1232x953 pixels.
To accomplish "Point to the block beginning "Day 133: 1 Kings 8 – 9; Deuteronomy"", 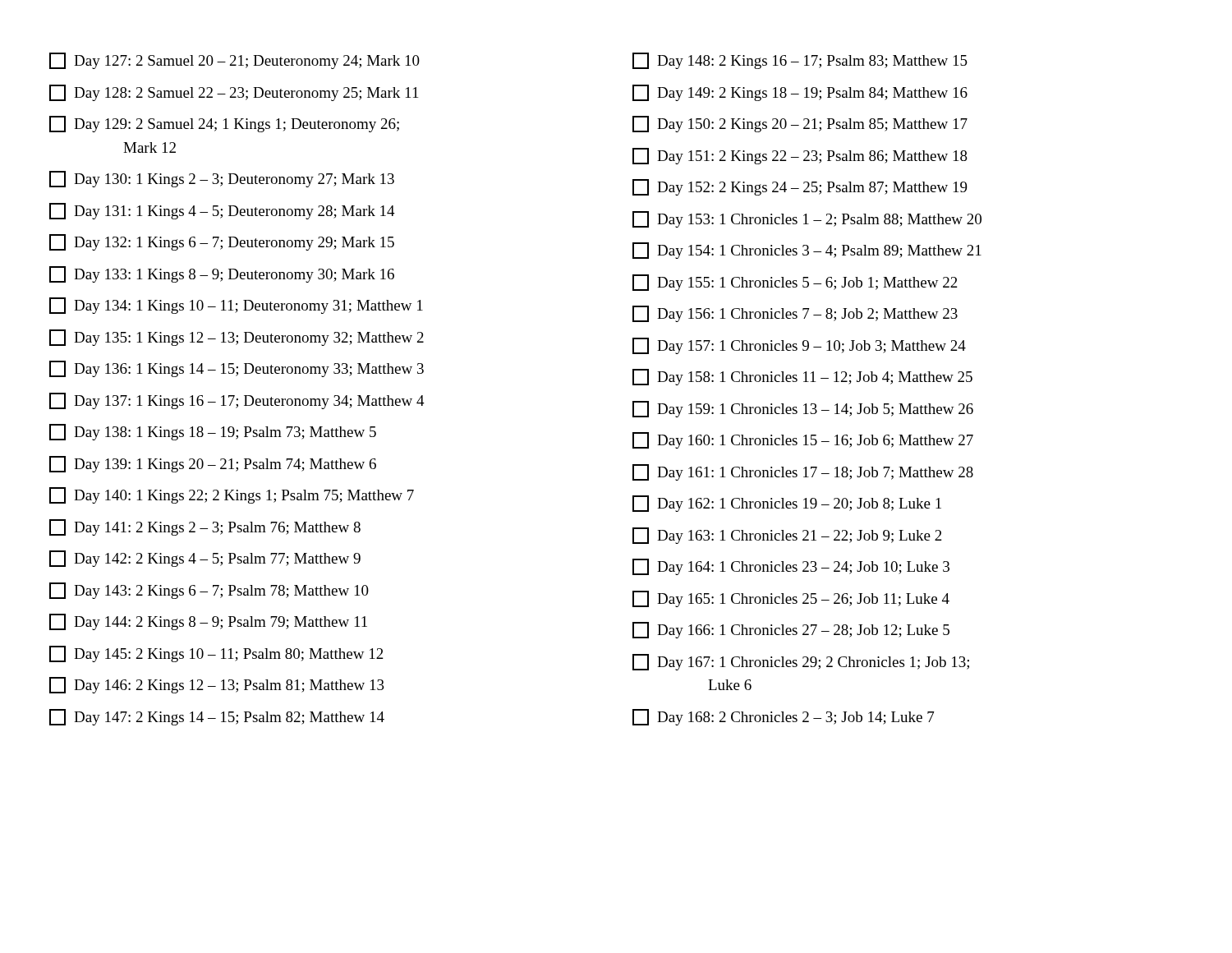I will coord(222,274).
